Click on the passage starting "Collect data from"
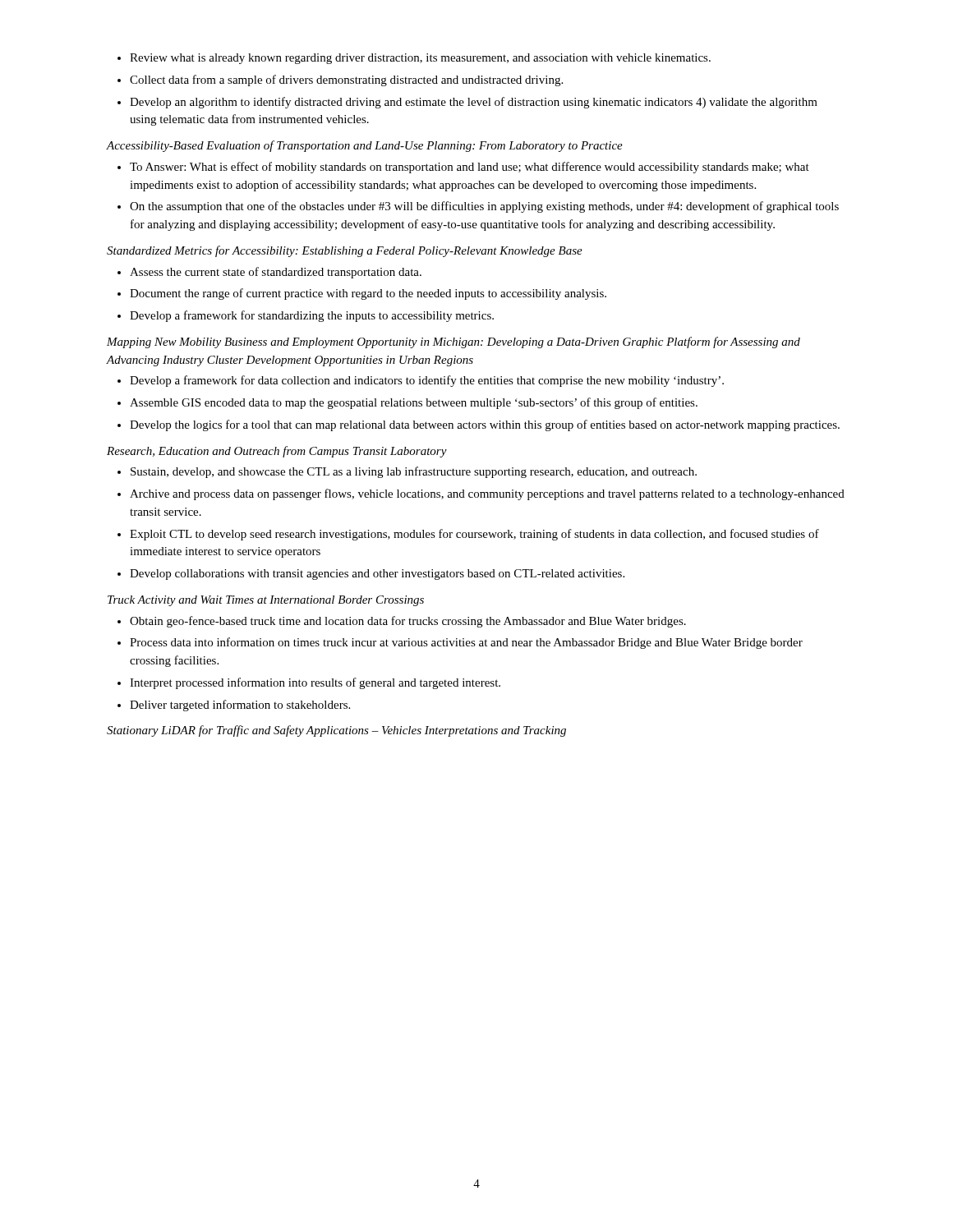953x1232 pixels. coord(347,79)
